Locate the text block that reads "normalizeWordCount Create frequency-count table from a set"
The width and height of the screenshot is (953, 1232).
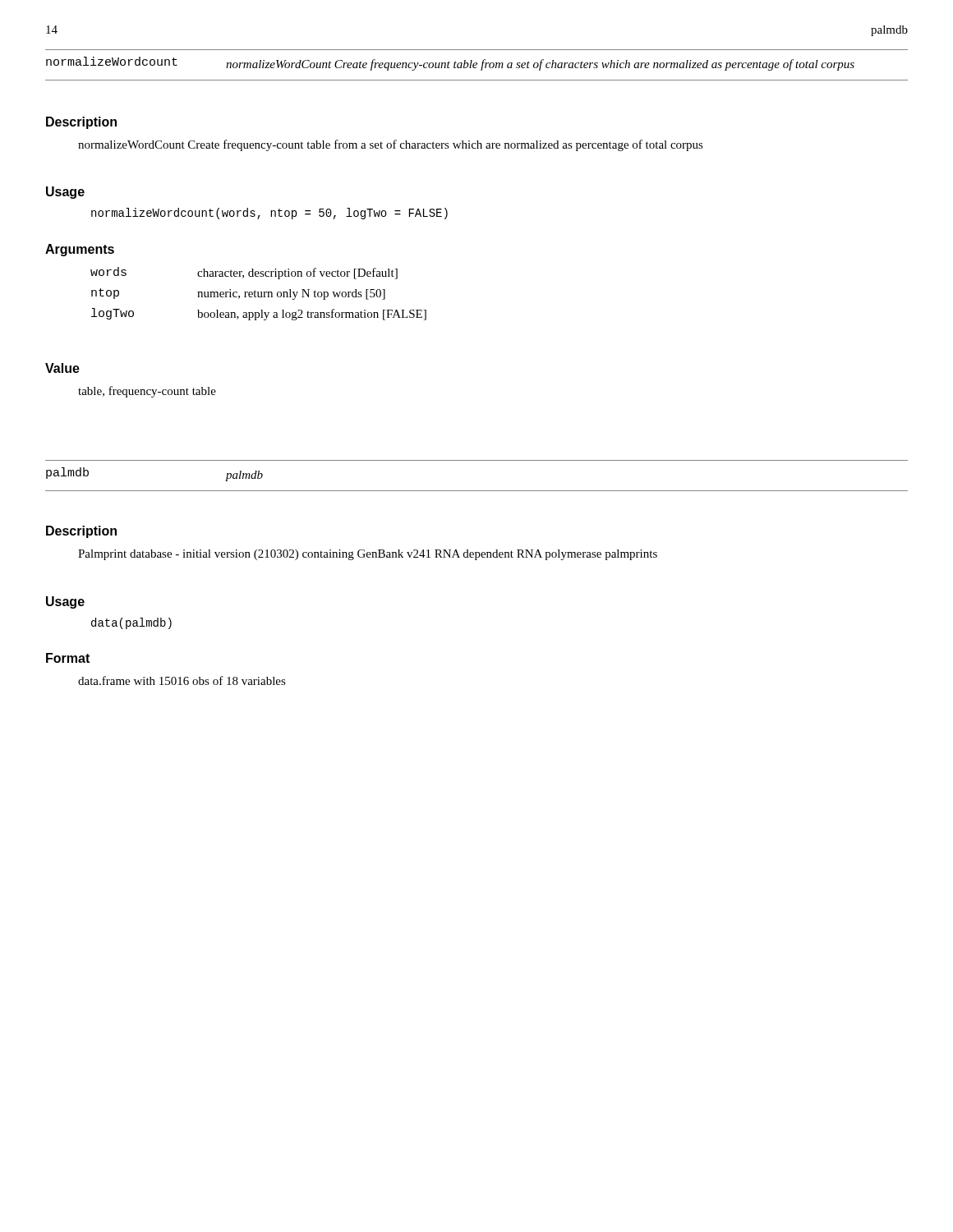(x=391, y=145)
